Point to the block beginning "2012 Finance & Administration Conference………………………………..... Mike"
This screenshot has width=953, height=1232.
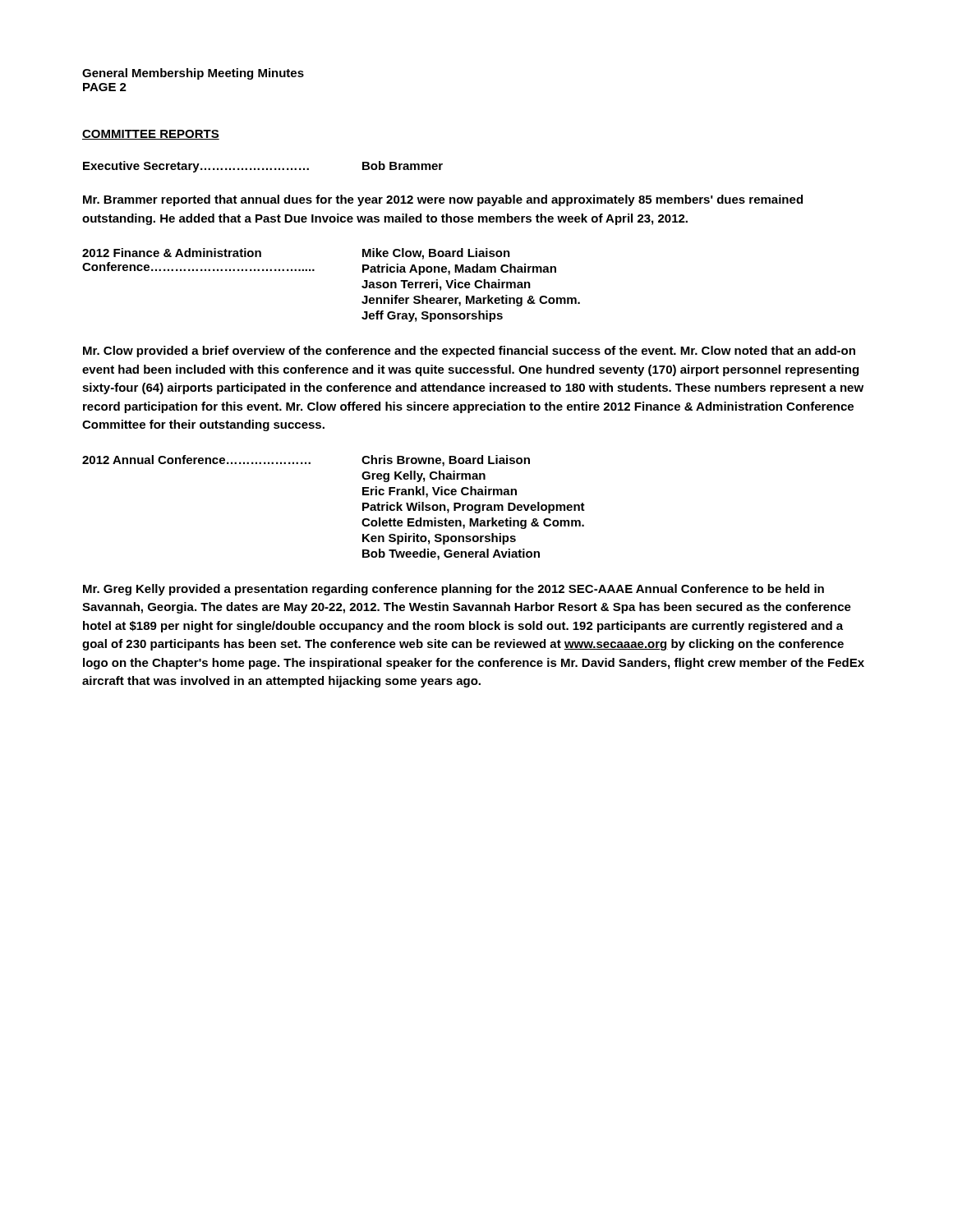(167, 253)
